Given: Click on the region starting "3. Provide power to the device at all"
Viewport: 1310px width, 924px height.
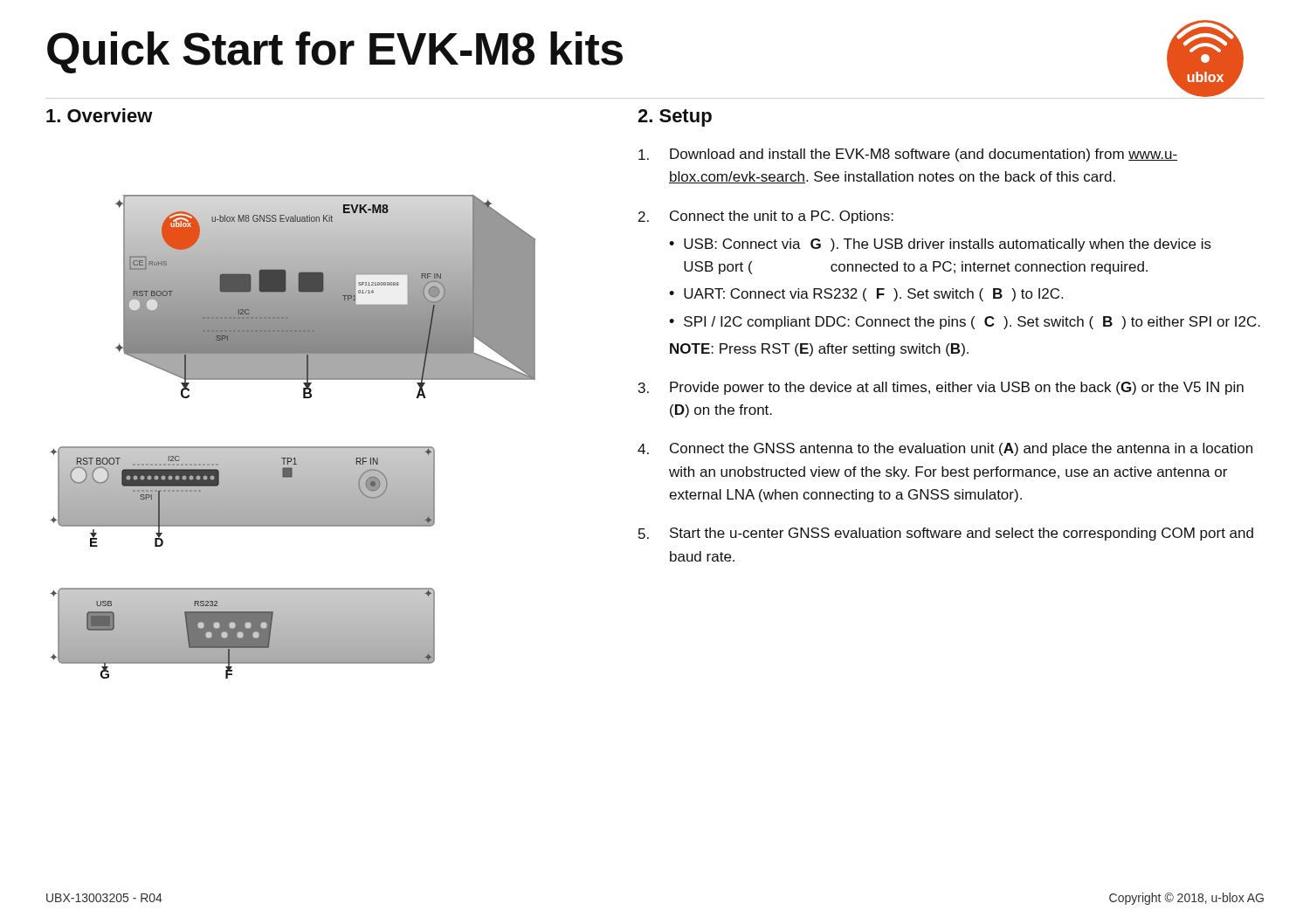Looking at the screenshot, I should point(952,399).
